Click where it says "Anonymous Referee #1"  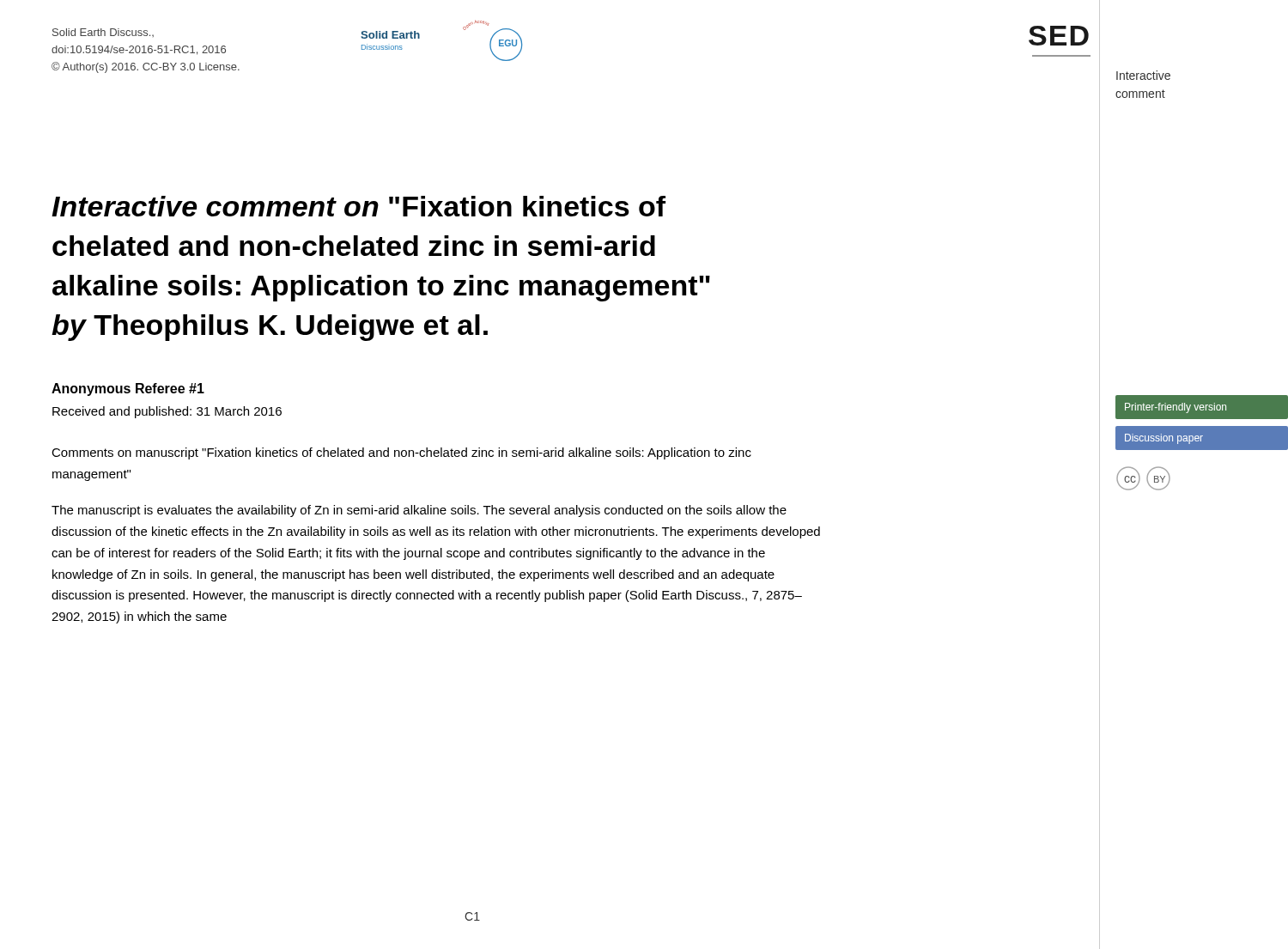128,389
